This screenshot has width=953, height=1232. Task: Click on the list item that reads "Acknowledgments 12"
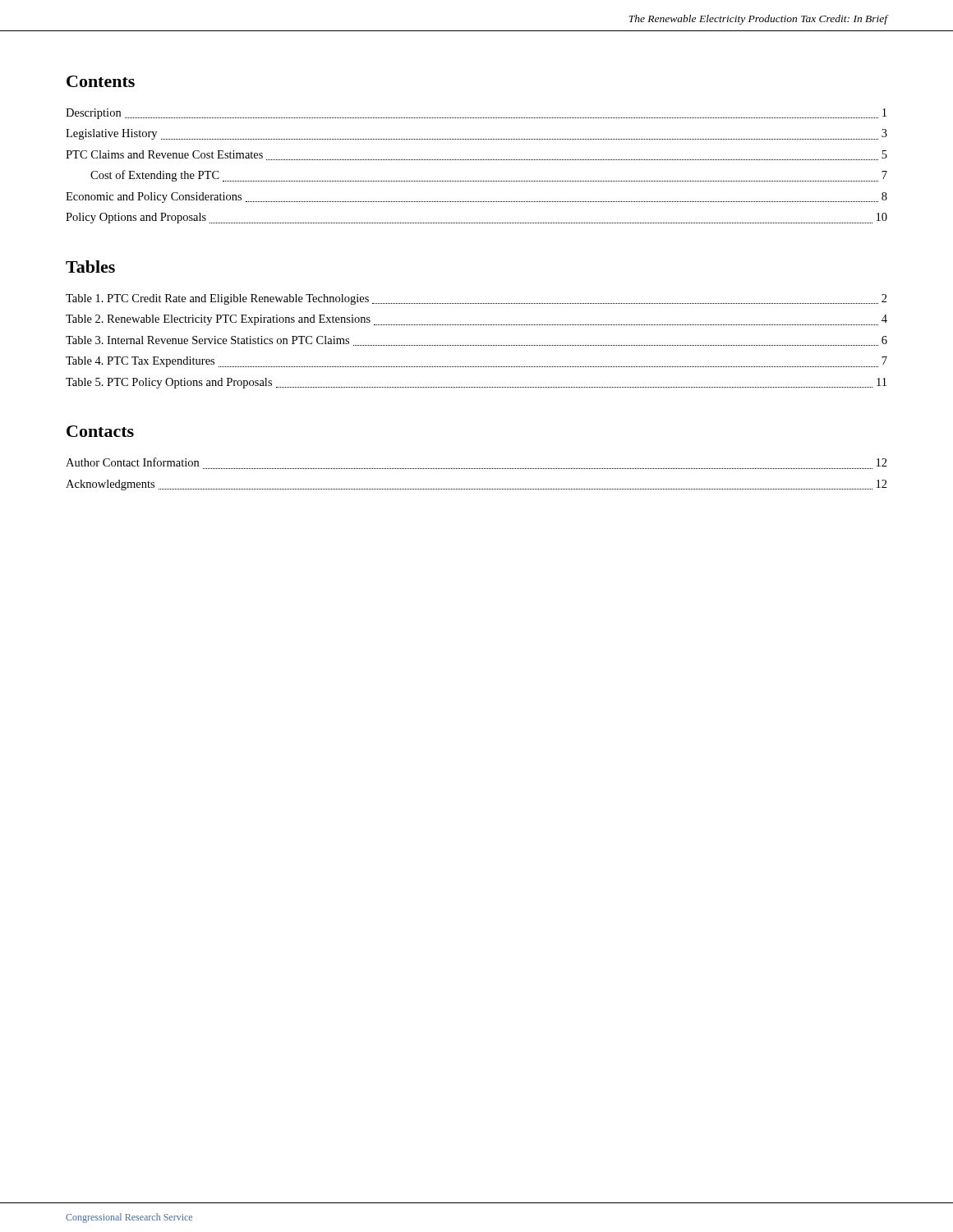[x=476, y=484]
